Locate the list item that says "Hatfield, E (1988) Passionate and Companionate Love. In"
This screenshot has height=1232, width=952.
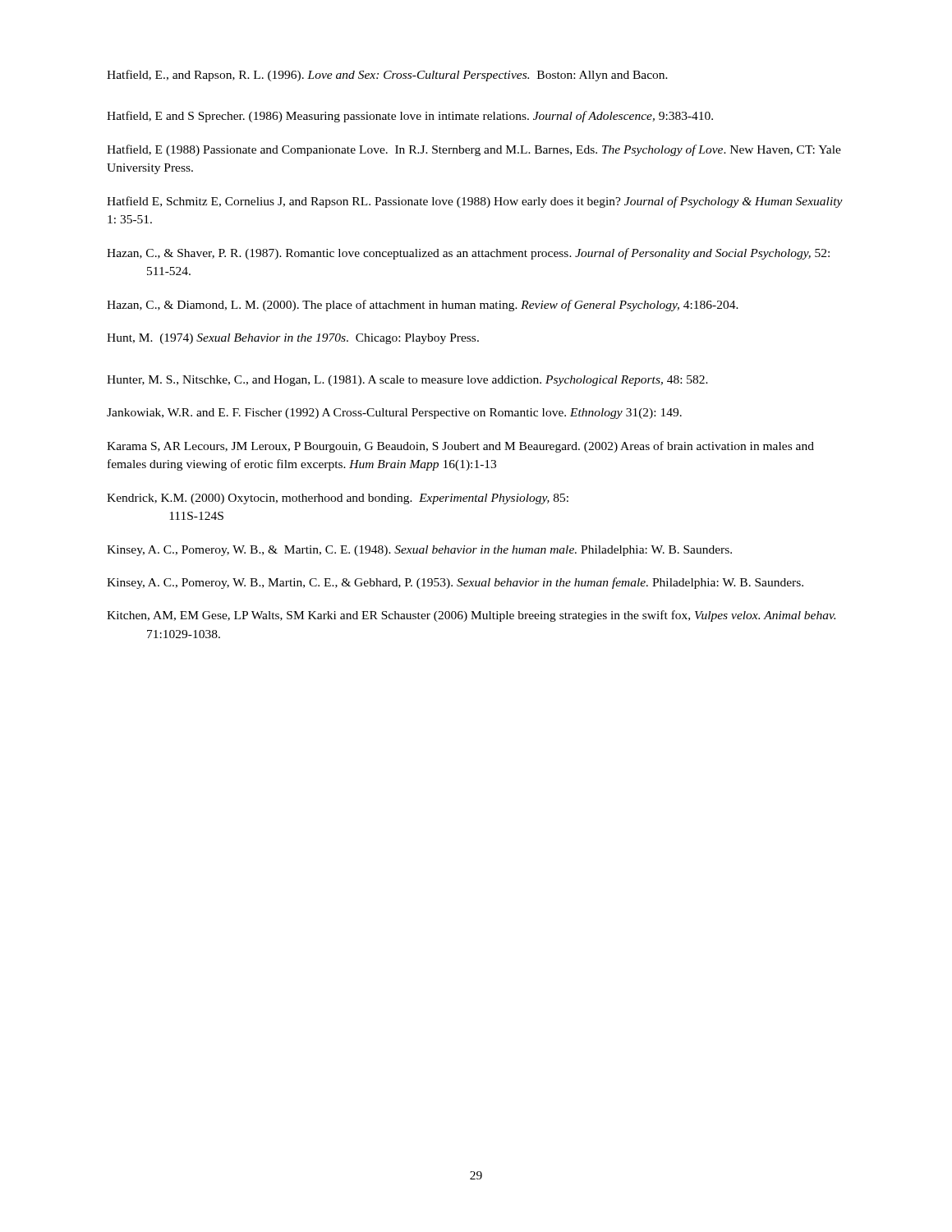pos(474,158)
